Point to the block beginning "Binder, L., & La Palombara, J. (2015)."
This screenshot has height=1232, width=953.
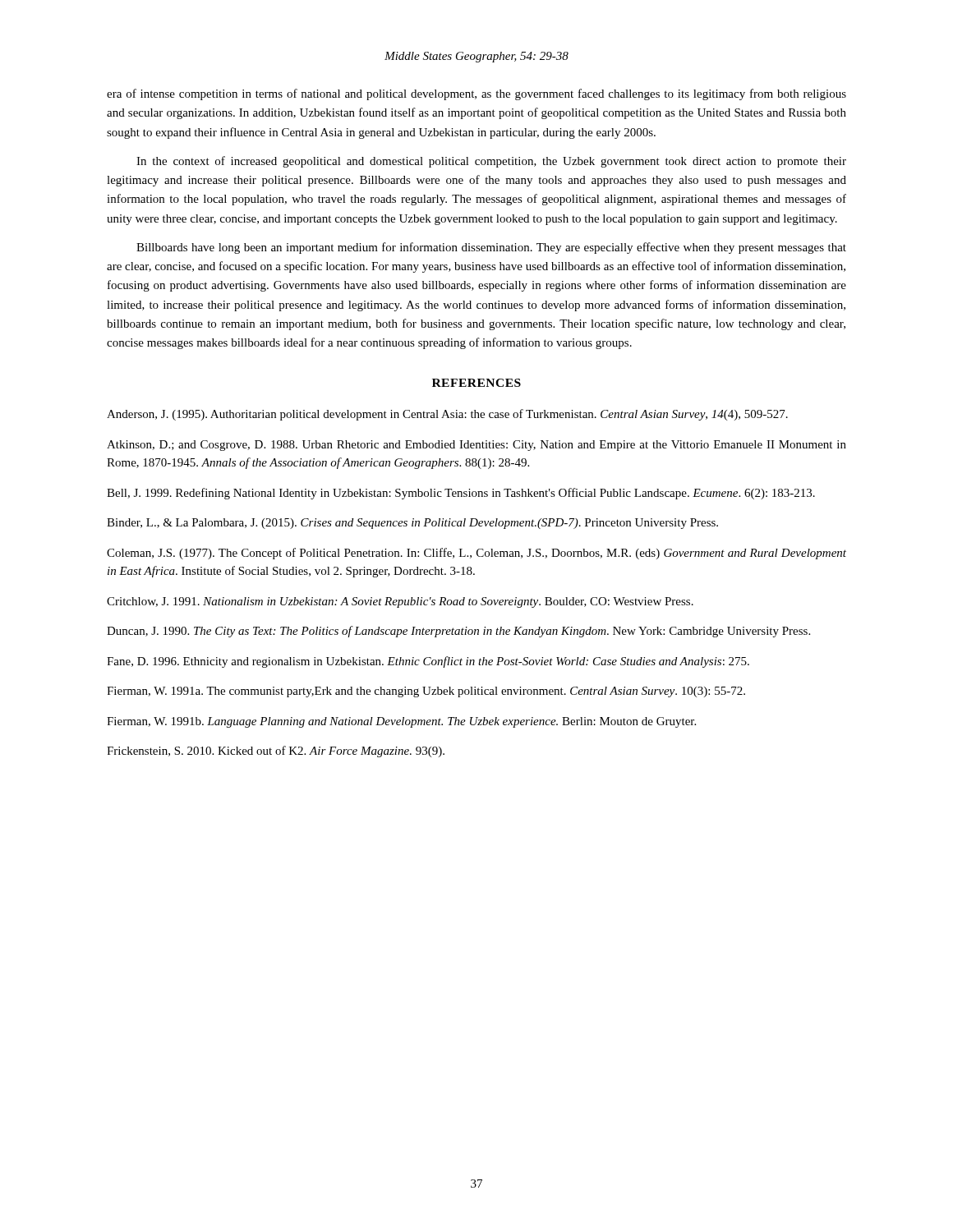pyautogui.click(x=413, y=523)
